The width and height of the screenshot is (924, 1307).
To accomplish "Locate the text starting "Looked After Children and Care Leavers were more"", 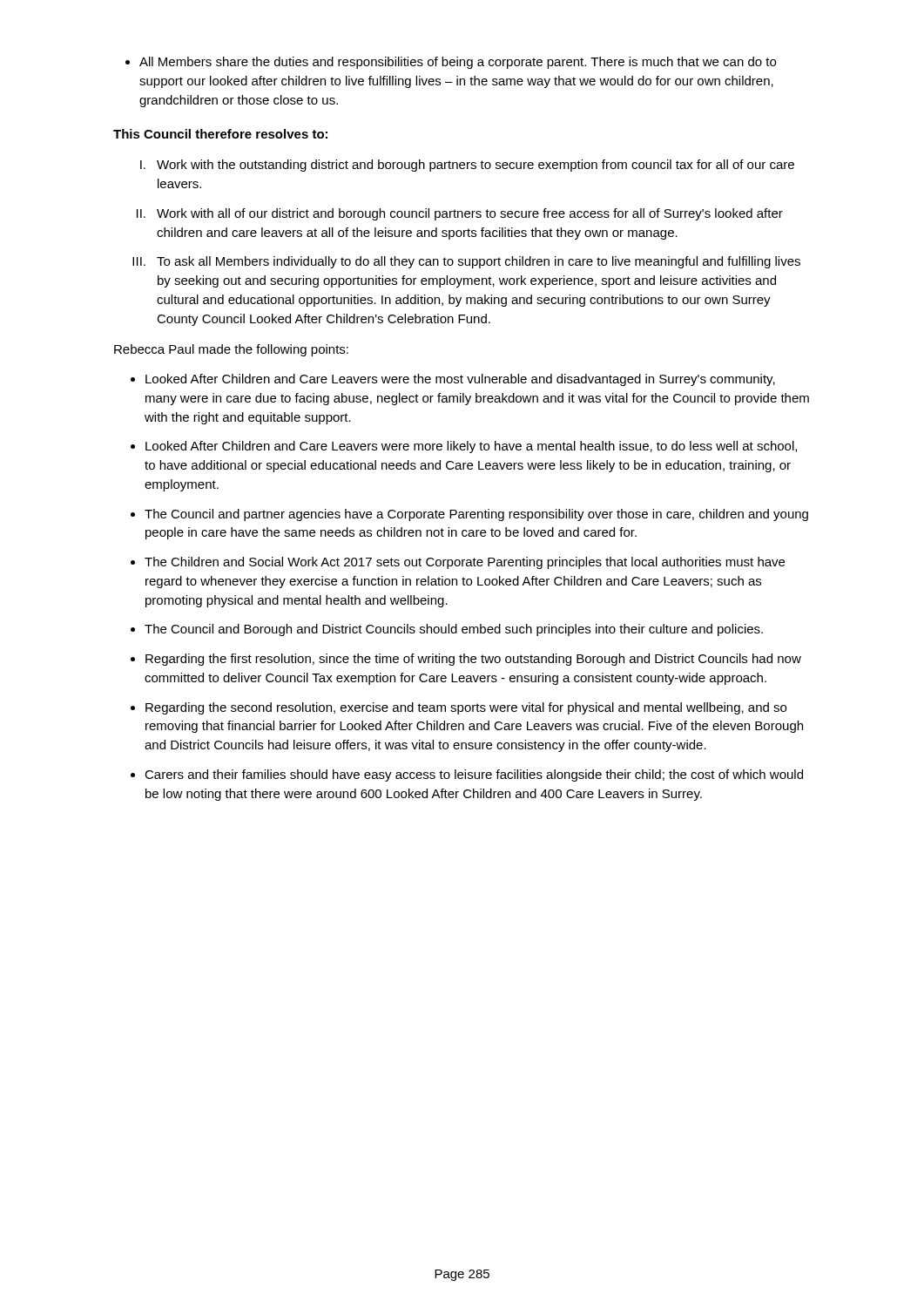I will [478, 465].
